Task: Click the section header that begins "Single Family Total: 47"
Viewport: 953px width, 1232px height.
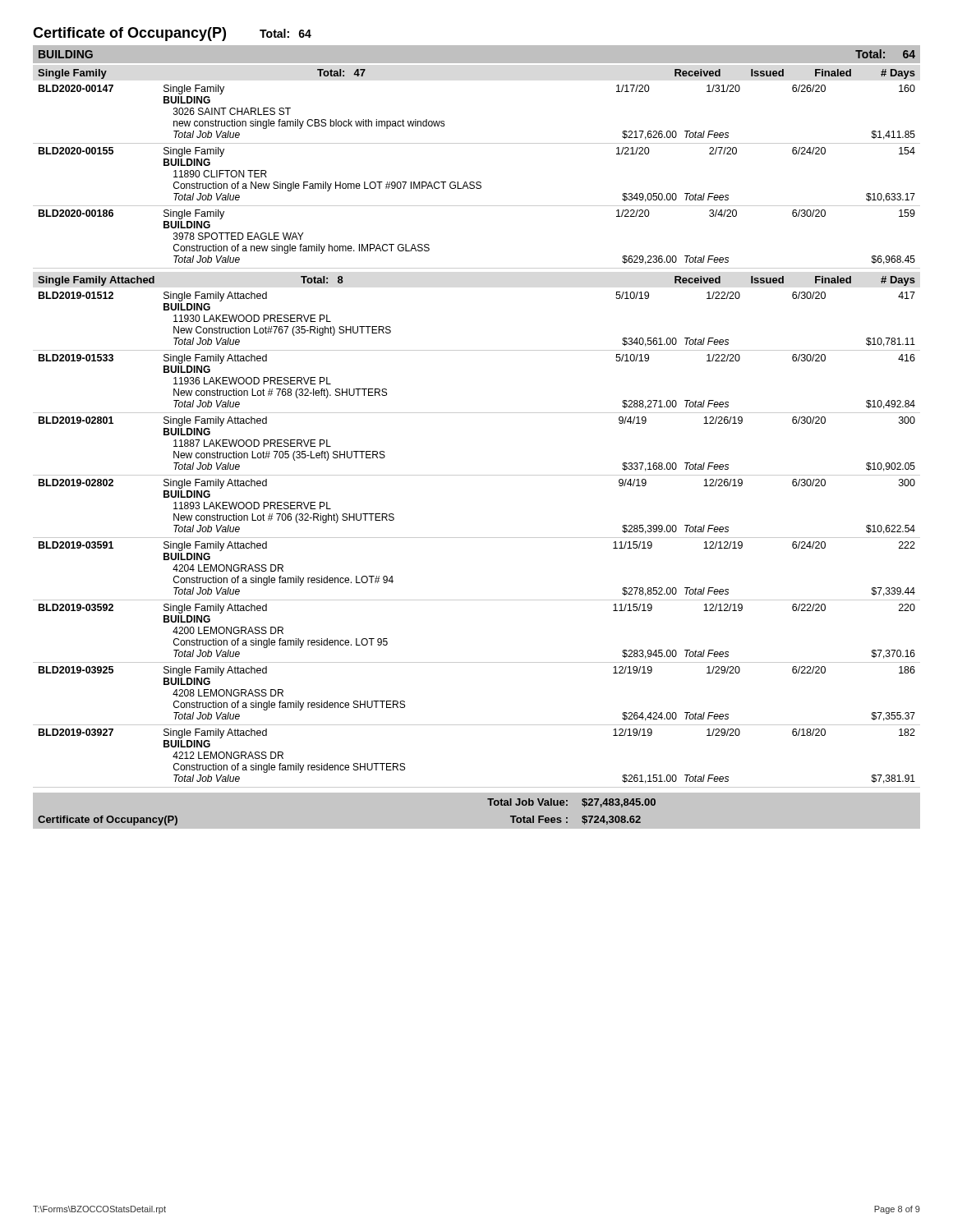Action: pyautogui.click(x=76, y=74)
